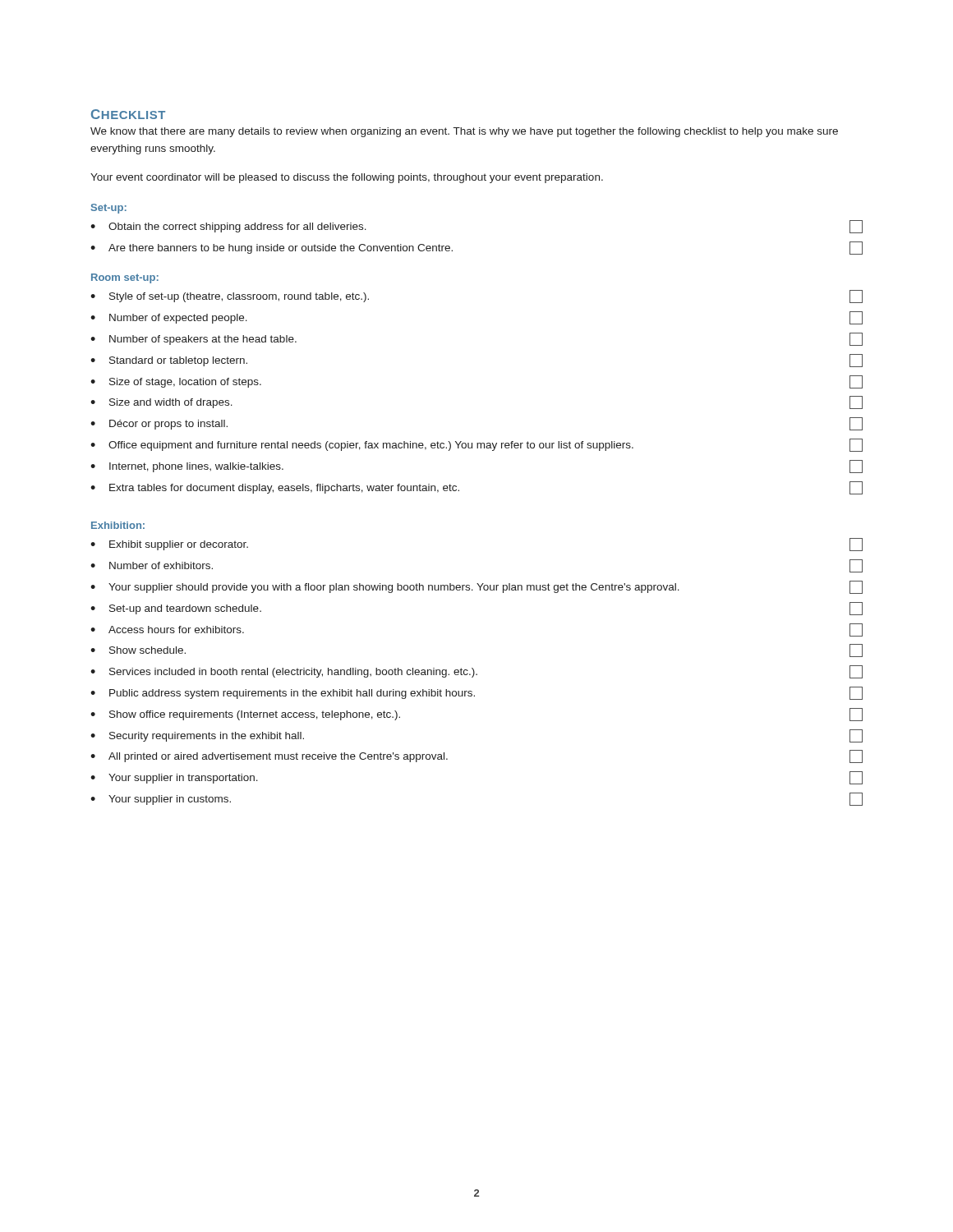Locate the text starting "Your event coordinator will"
The width and height of the screenshot is (953, 1232).
pyautogui.click(x=347, y=177)
